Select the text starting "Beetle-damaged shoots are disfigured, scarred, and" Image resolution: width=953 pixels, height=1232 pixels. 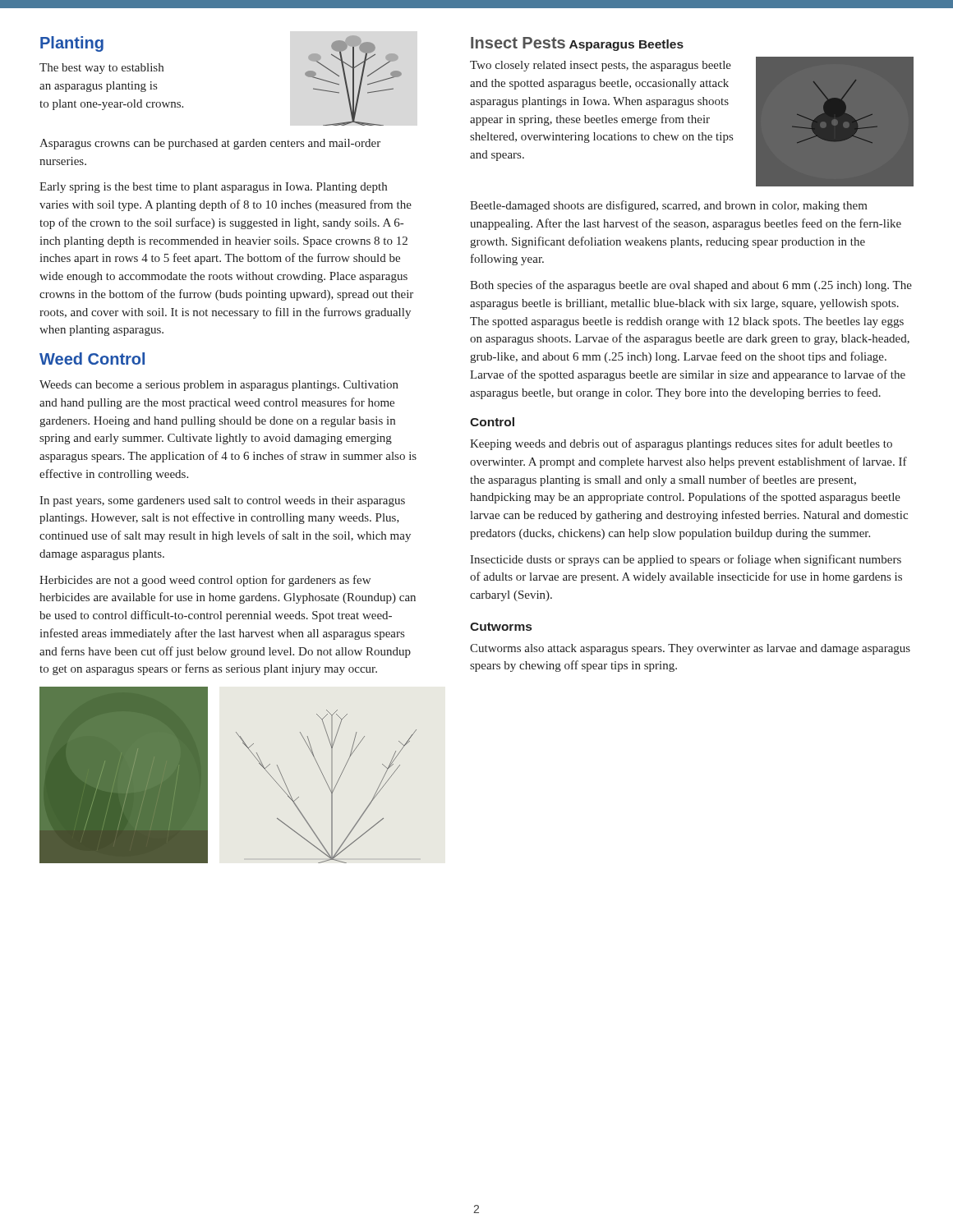(692, 233)
